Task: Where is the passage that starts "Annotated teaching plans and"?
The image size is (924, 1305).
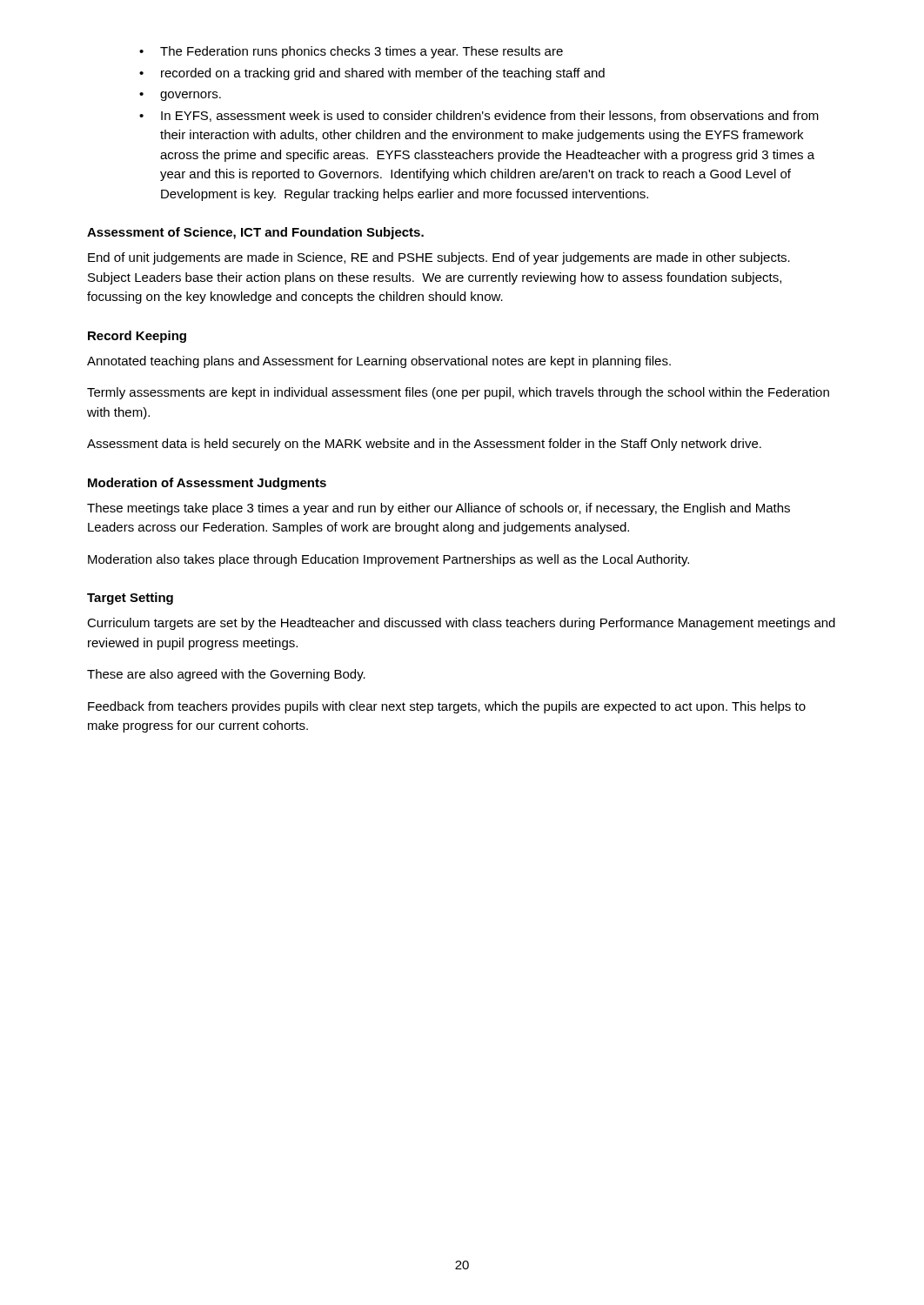Action: click(x=379, y=360)
